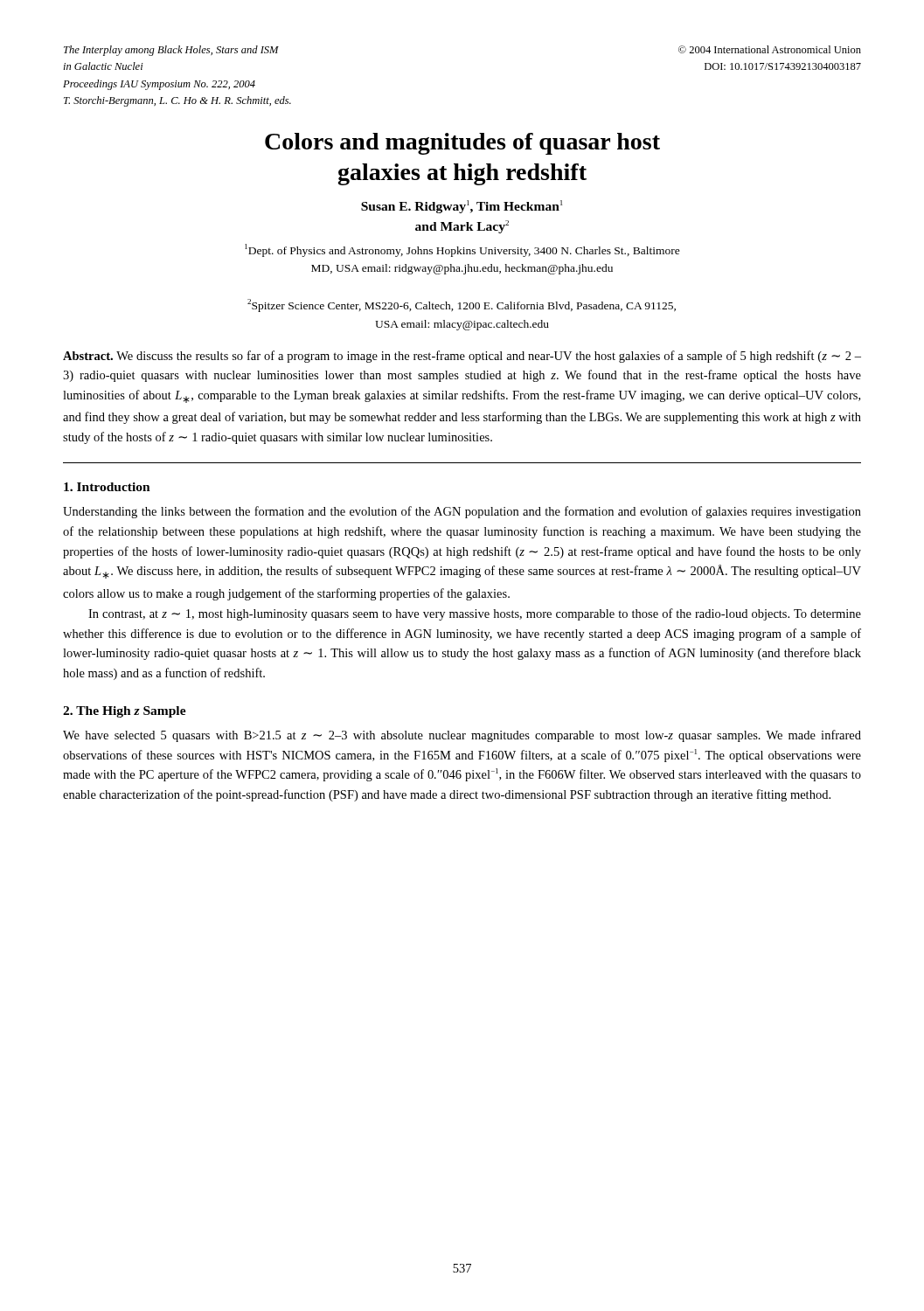
Task: Select the section header with the text "1. Introduction"
Action: pyautogui.click(x=106, y=486)
